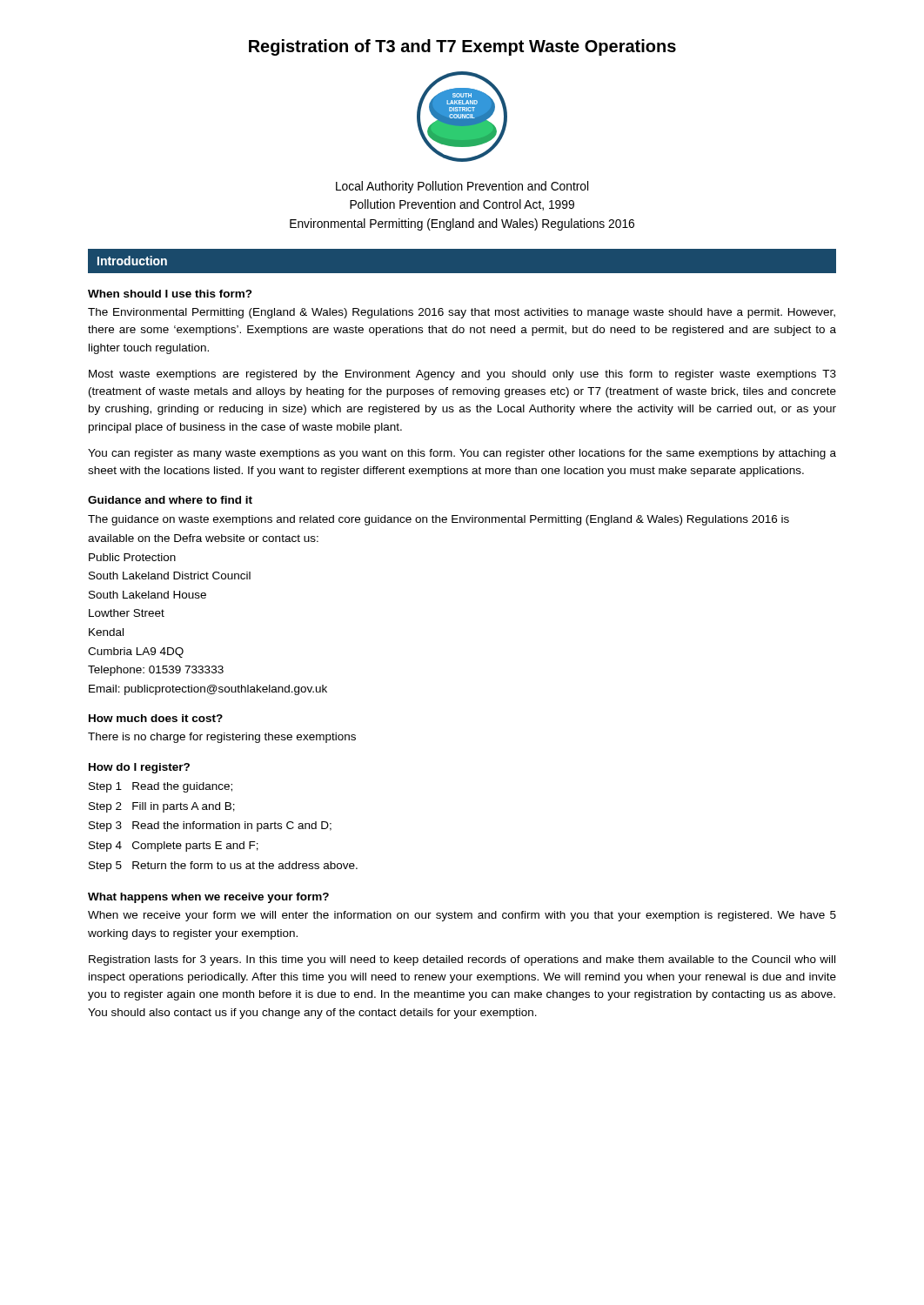Where does it say "Step 1 Read the guidance;"?

(x=161, y=786)
